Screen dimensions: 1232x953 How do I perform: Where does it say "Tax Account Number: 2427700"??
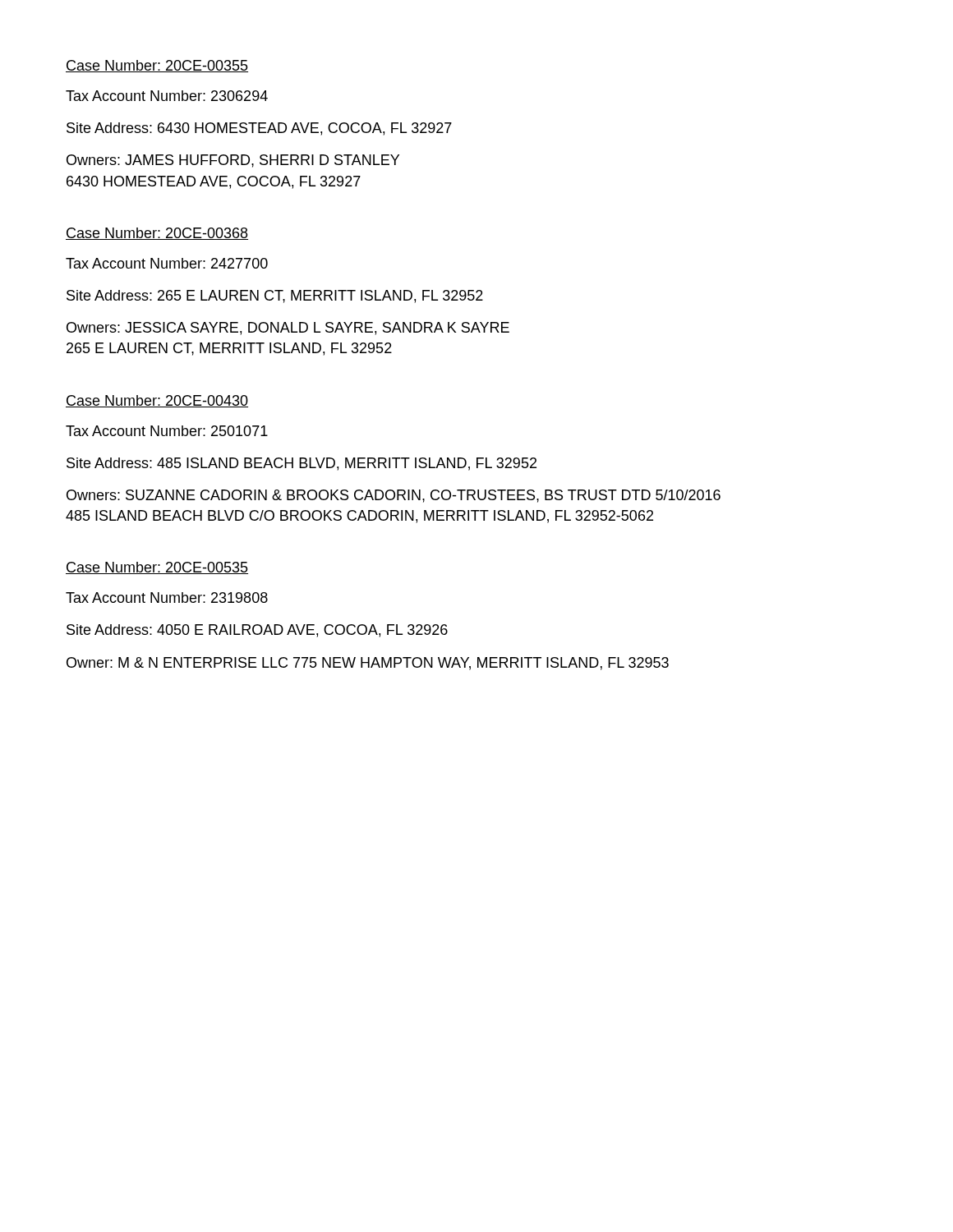click(x=167, y=263)
